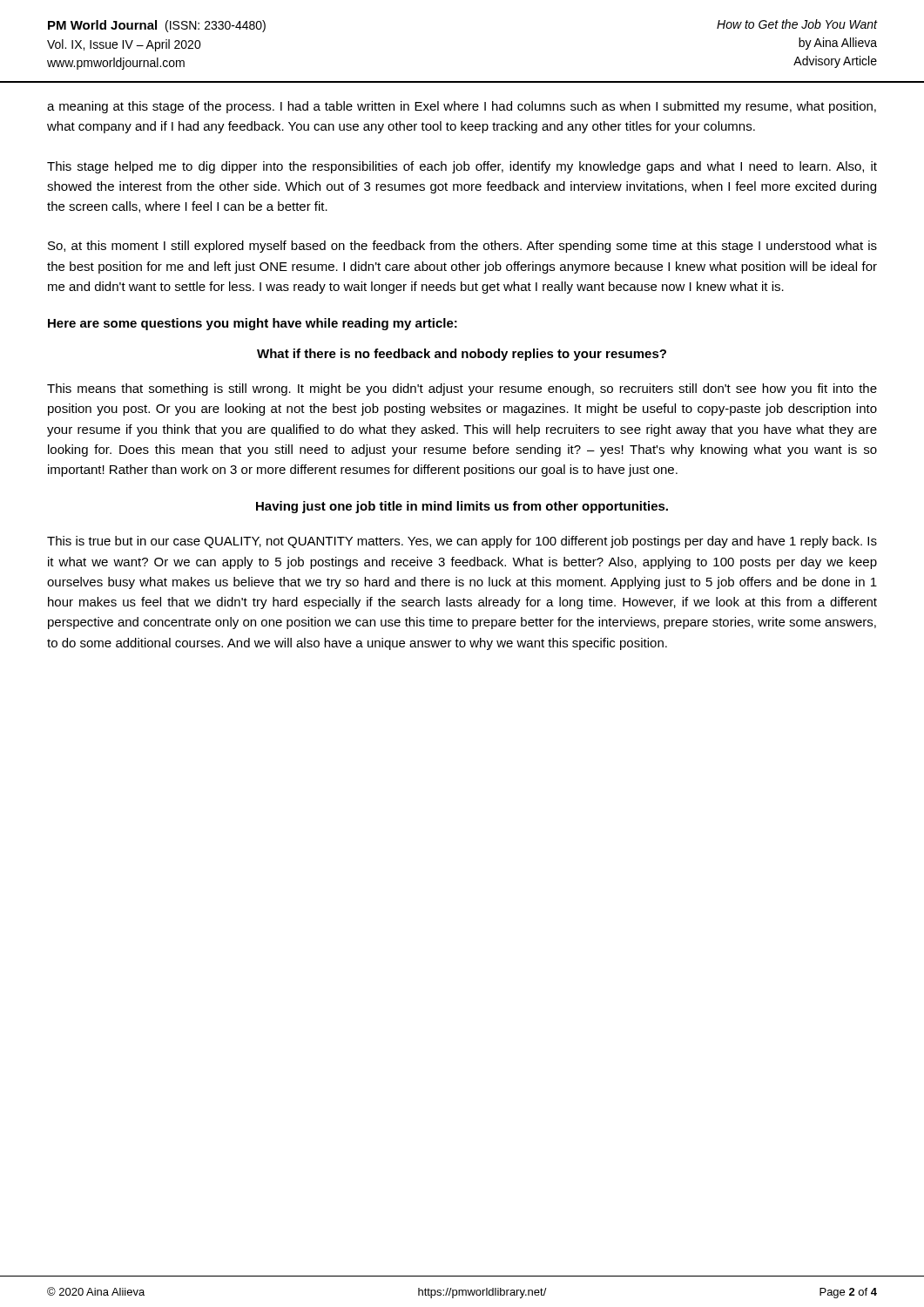Select the region starting "Having just one job title"

point(462,506)
